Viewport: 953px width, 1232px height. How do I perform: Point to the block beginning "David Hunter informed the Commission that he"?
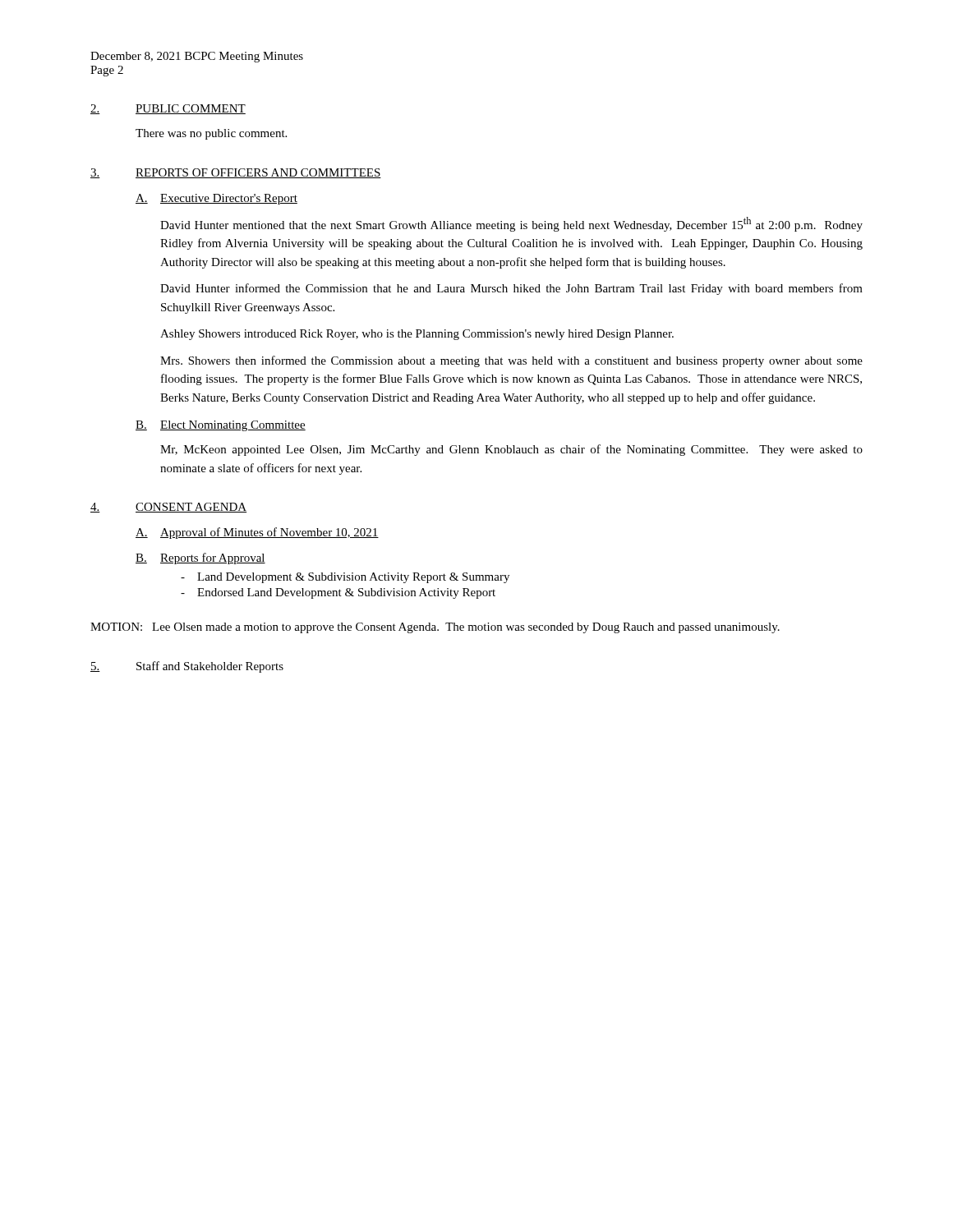pyautogui.click(x=511, y=298)
